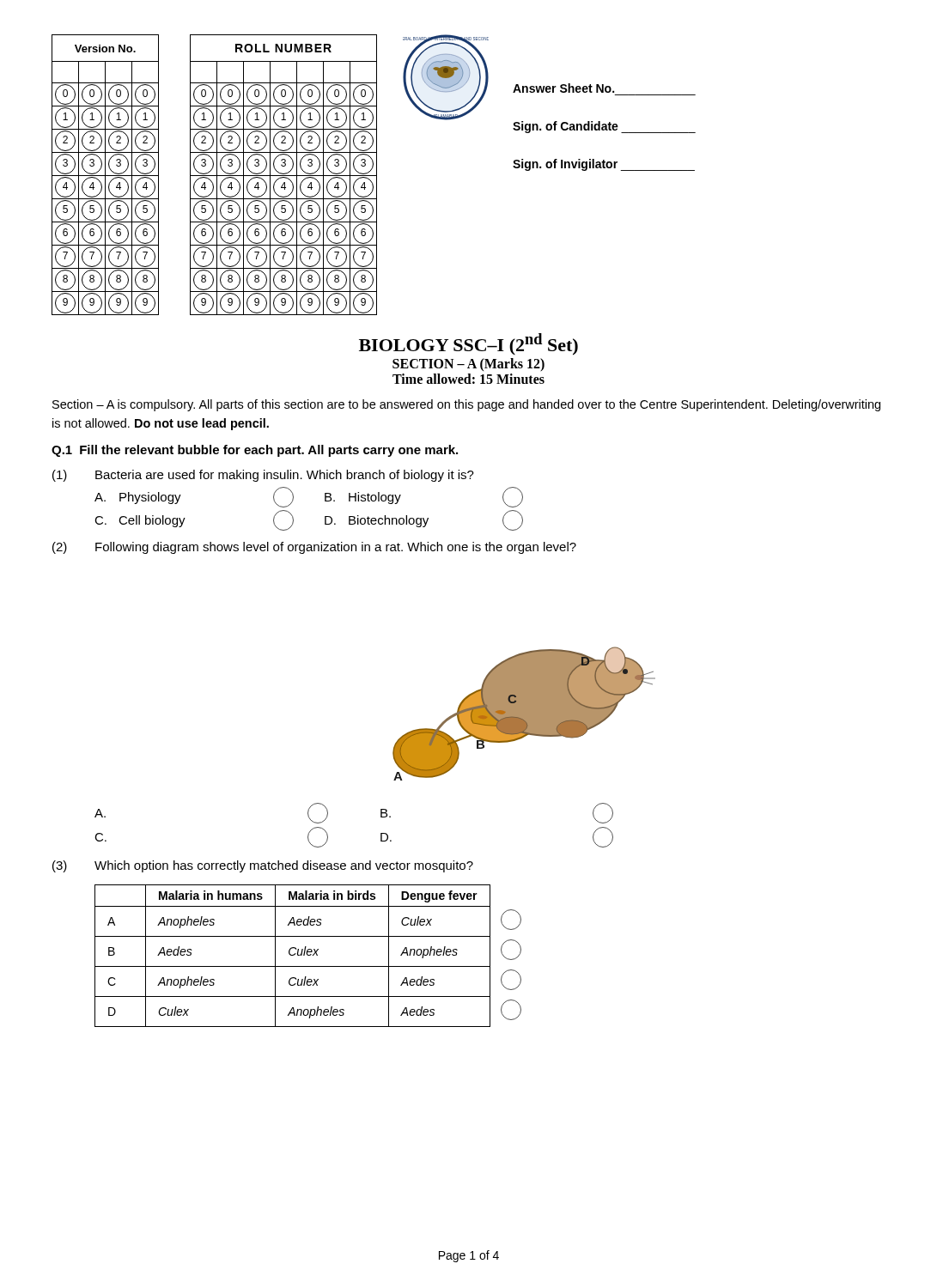Point to the text starting "Sign. of Candidate ___________"
Screen dimensions: 1288x937
pos(604,126)
